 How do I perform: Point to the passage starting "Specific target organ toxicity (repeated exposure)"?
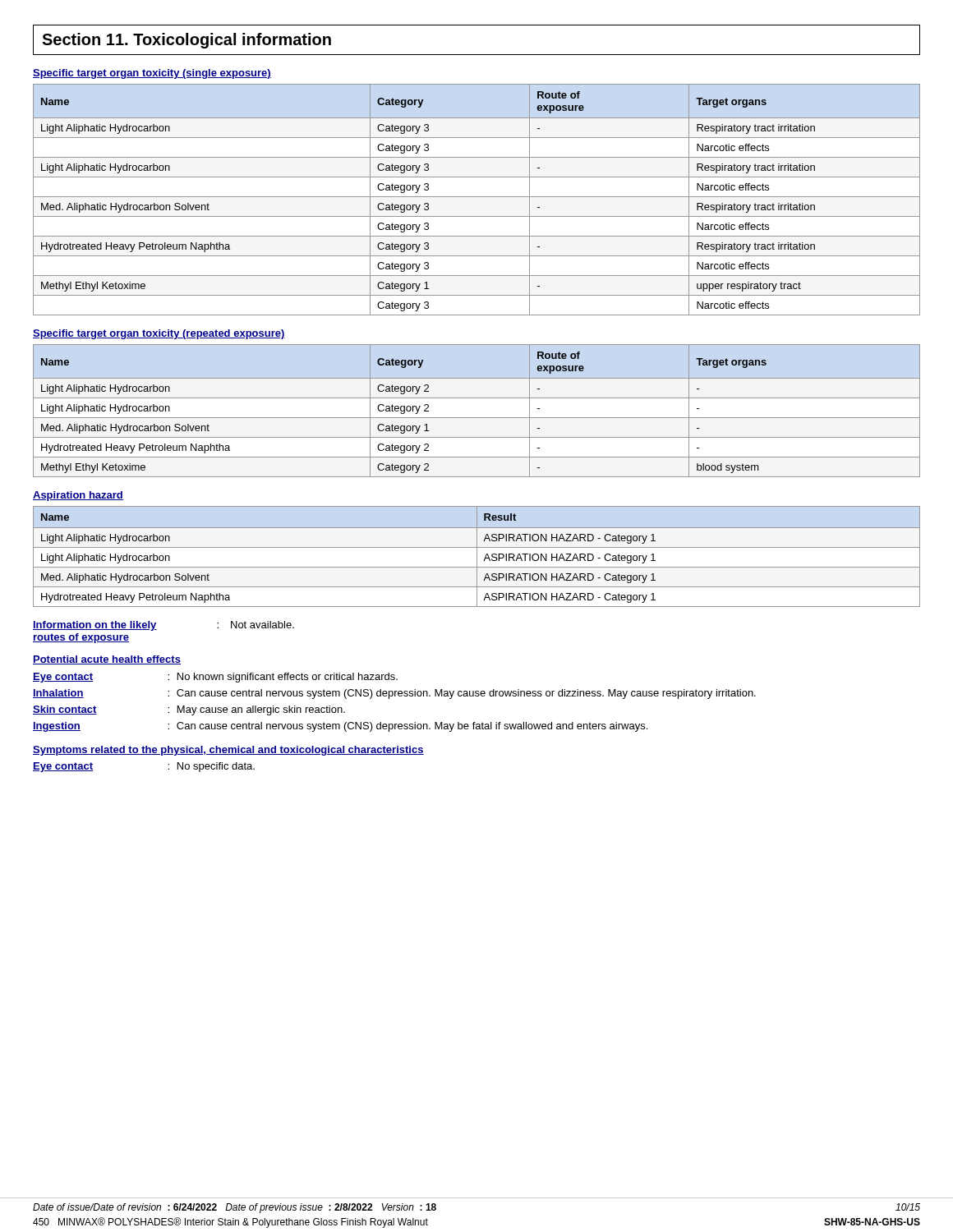point(476,333)
